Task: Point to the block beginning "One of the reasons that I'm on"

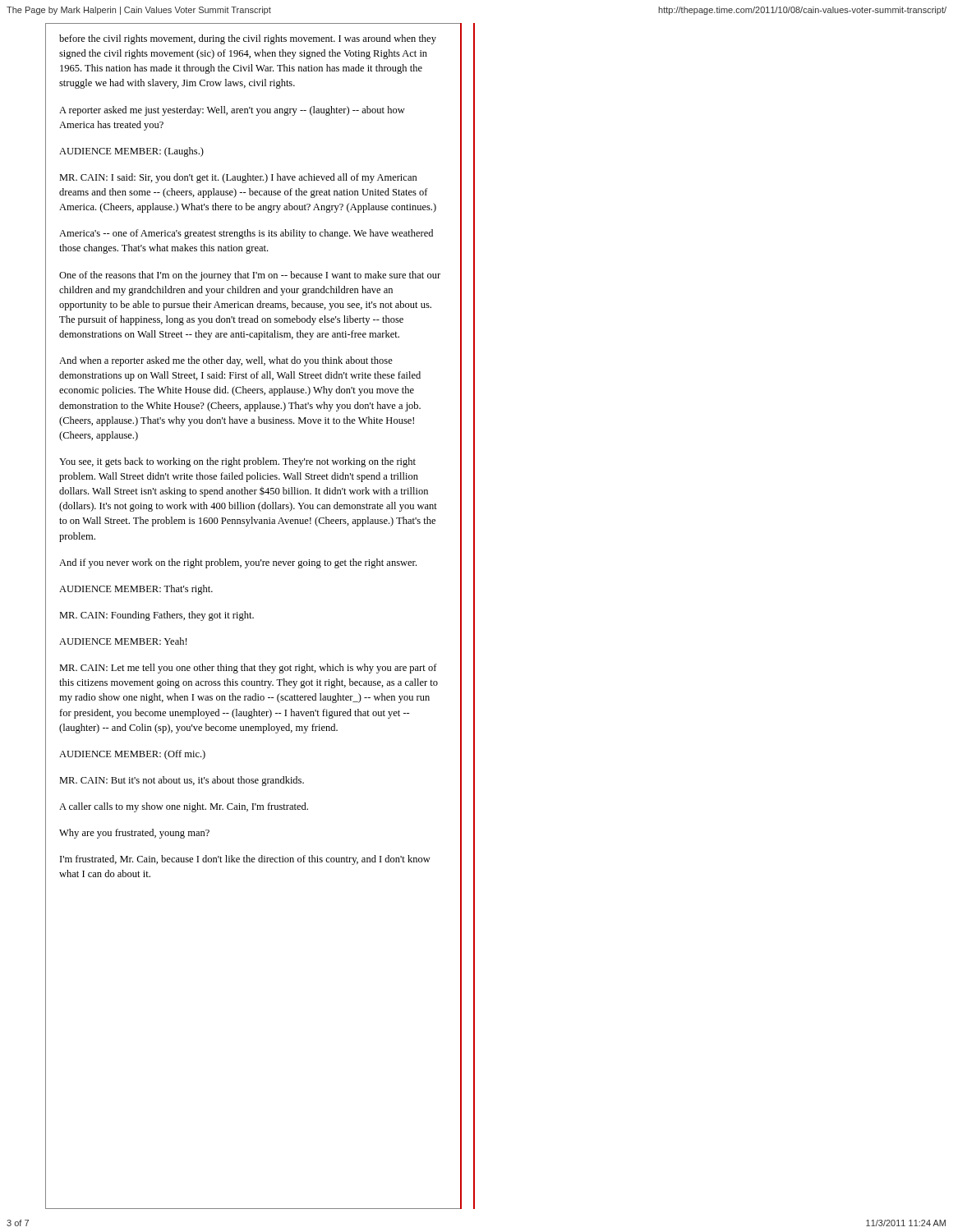Action: 250,304
